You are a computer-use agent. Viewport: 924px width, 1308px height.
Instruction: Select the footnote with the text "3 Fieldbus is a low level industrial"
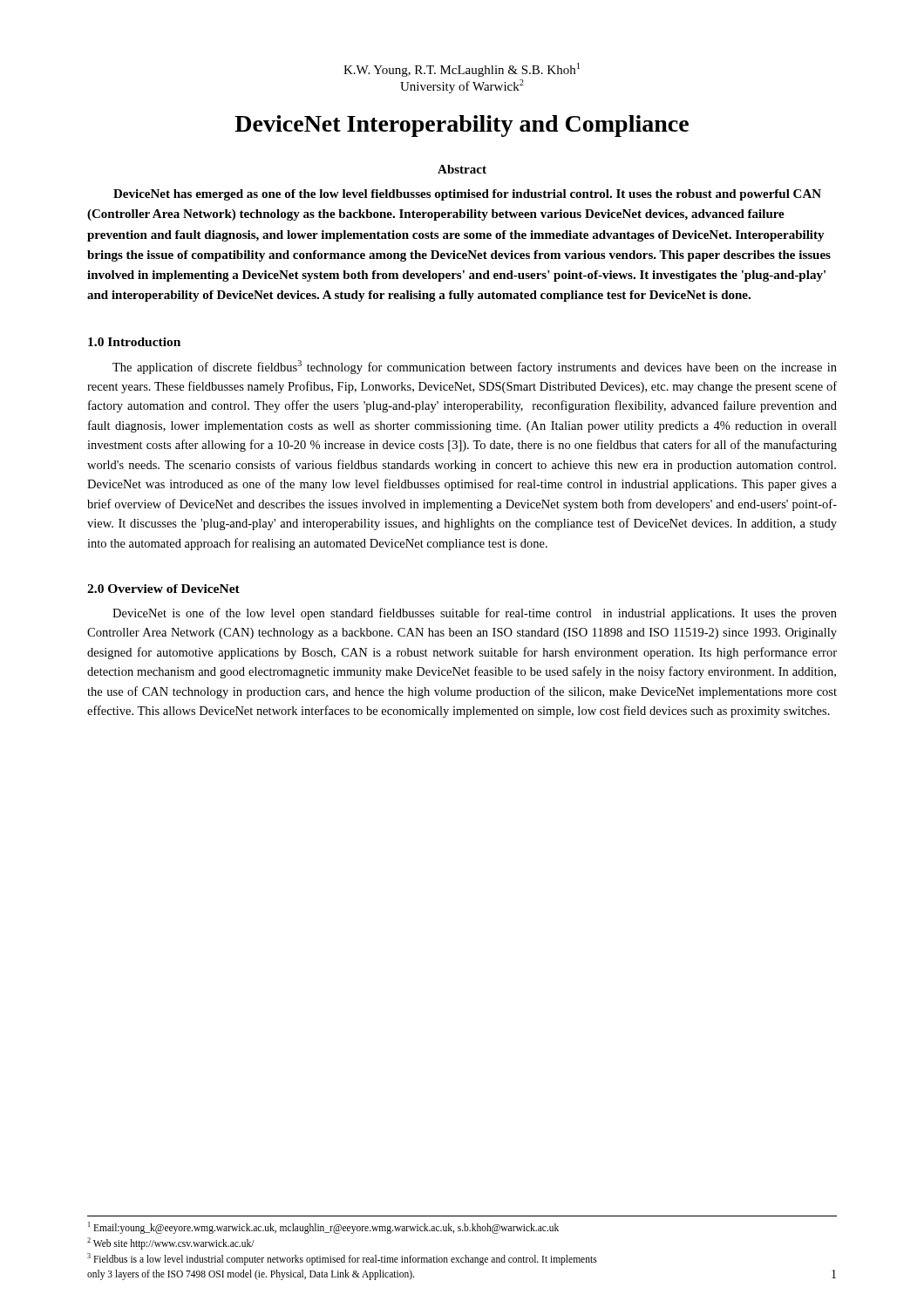[342, 1265]
